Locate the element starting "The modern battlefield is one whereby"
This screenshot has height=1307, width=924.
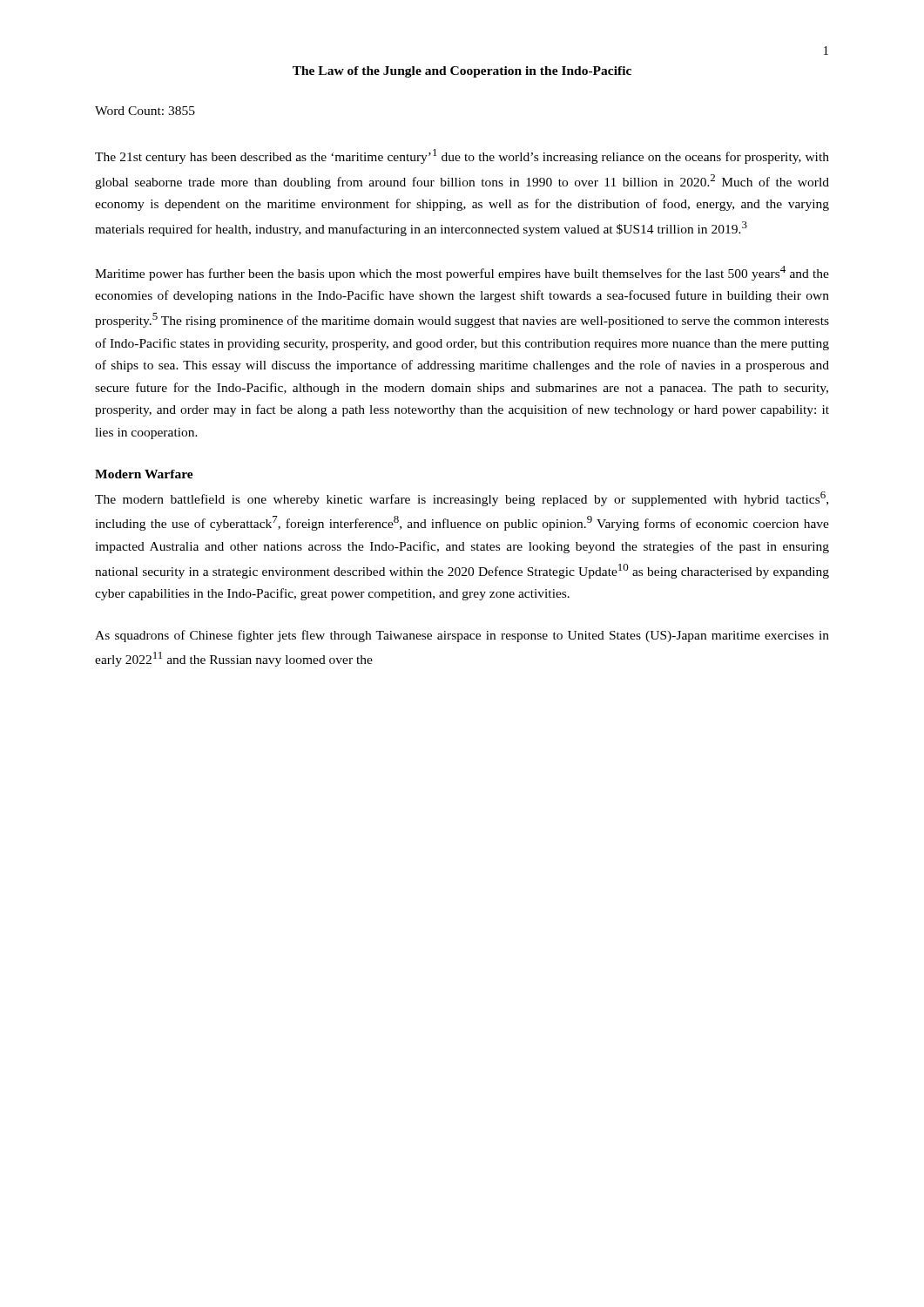click(462, 544)
